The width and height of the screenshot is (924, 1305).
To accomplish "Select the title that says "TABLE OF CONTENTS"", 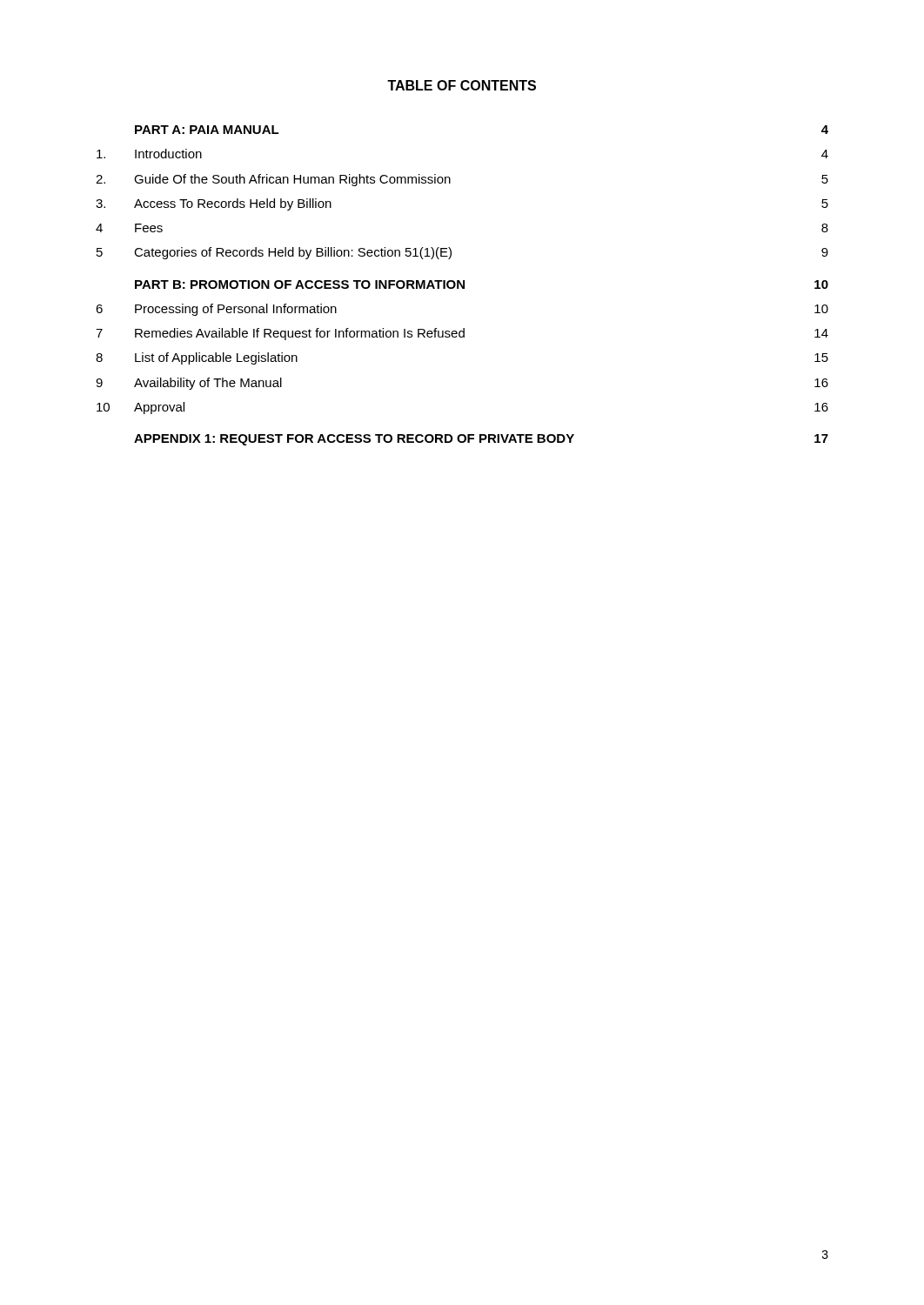I will (462, 86).
